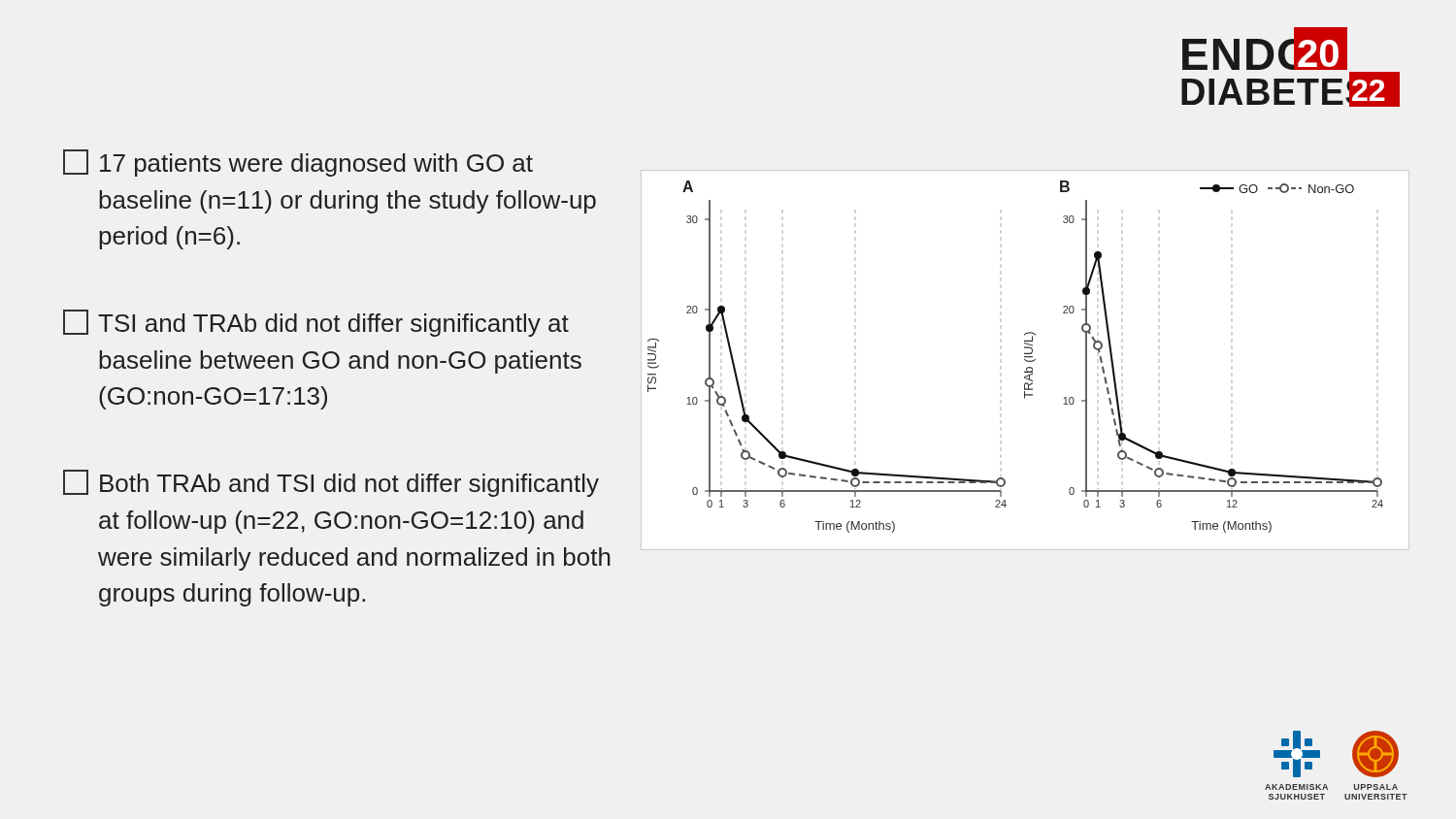Select the list item containing "17 patients were diagnosed with"
Screen dimensions: 819x1456
330,200
